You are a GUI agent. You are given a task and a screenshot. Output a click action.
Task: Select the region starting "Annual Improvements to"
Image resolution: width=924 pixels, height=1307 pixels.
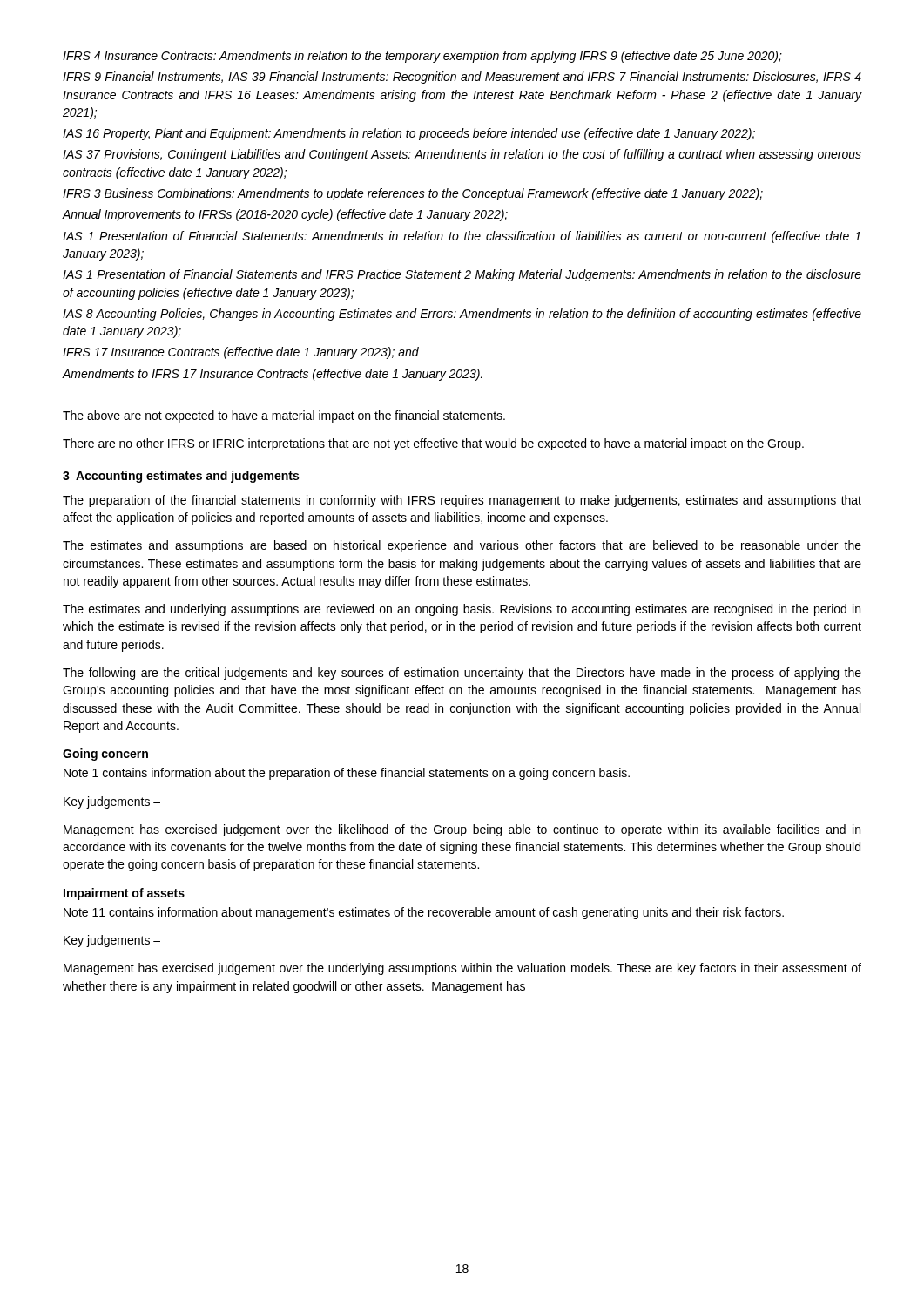point(285,215)
